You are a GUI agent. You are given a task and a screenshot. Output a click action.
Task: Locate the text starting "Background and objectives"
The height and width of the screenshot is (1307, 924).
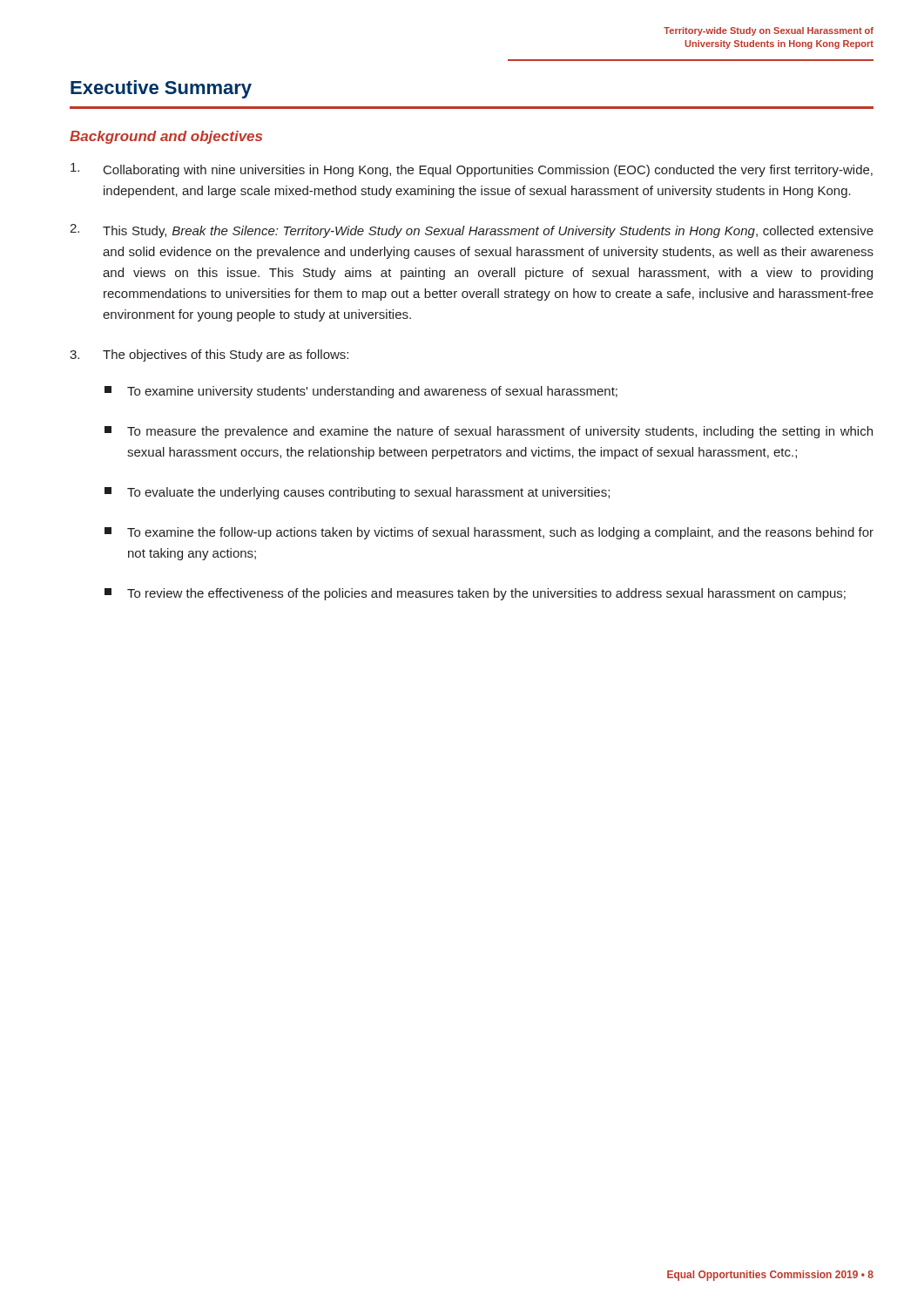click(166, 136)
